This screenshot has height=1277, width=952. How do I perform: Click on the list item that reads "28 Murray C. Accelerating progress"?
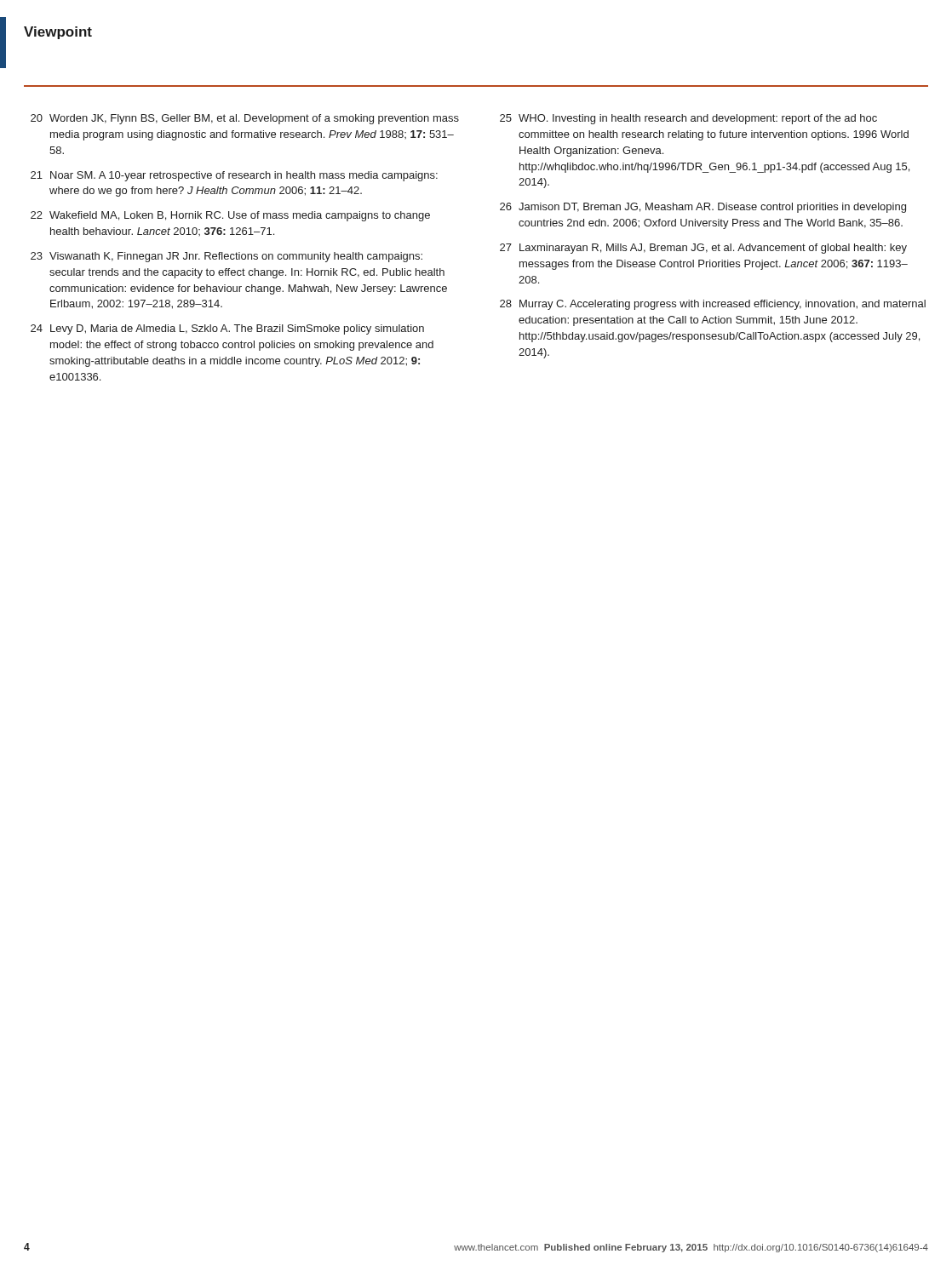click(711, 329)
